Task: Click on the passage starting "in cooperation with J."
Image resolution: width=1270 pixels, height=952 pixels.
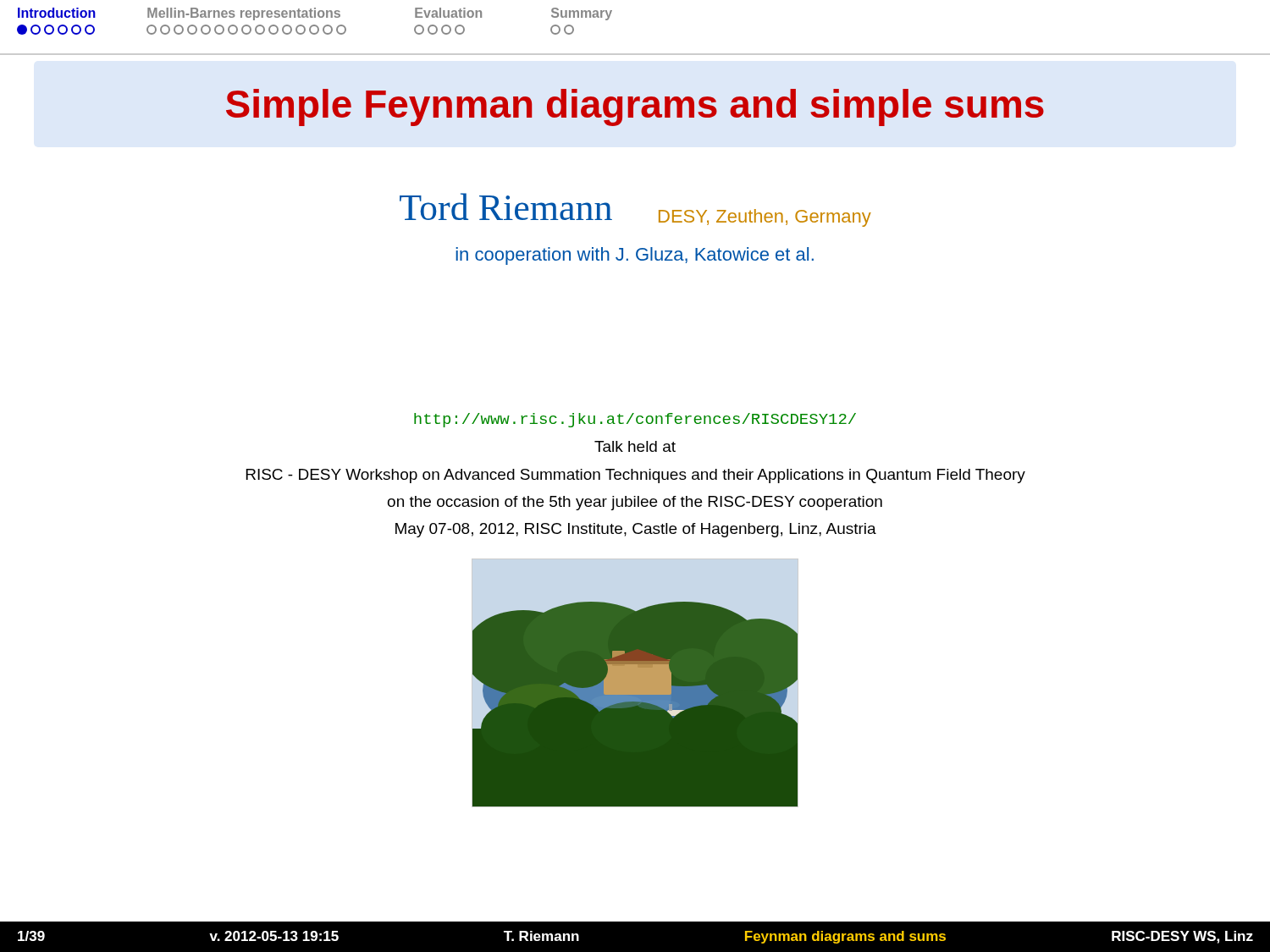Action: point(635,254)
